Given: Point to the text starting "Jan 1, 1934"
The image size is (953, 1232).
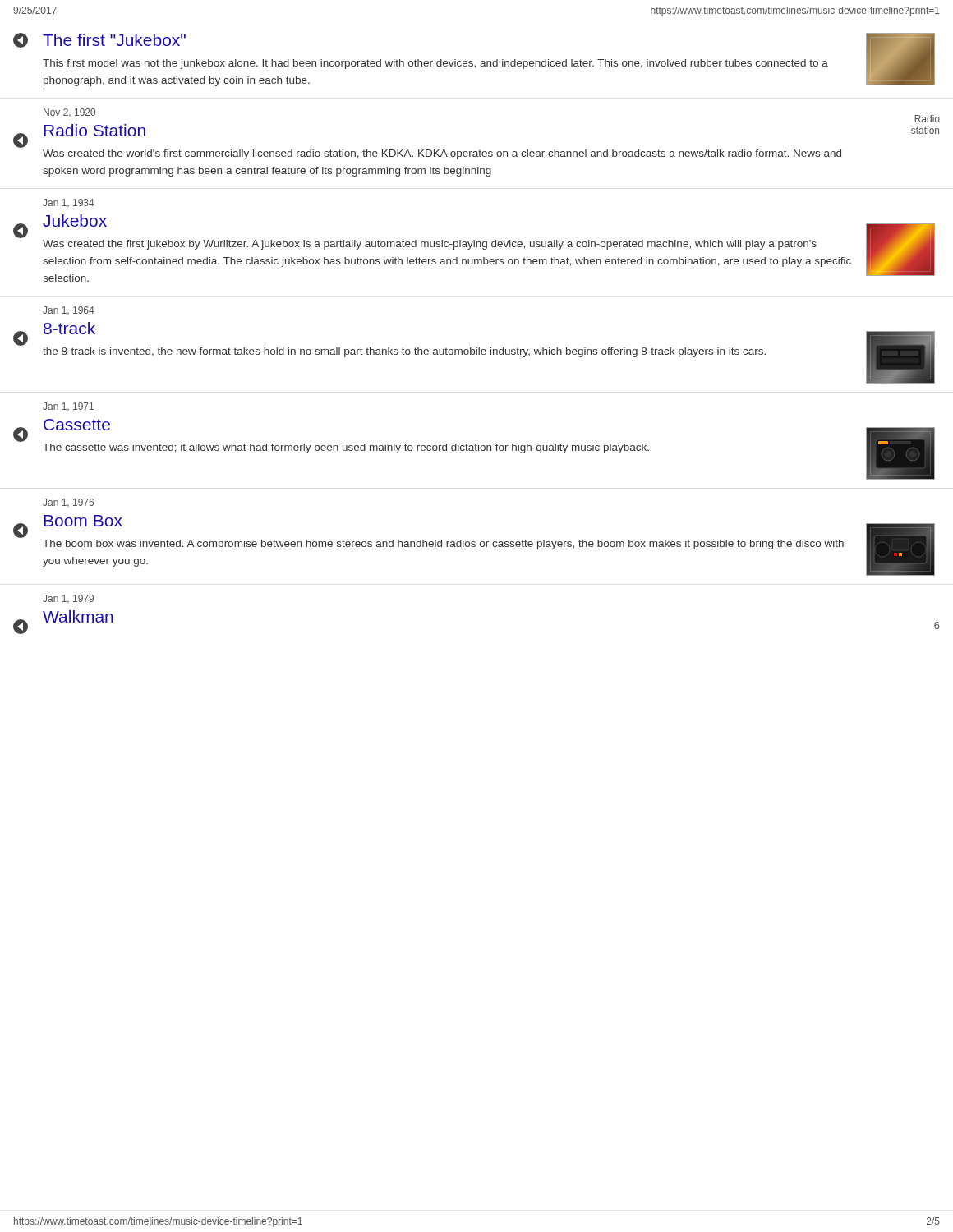Looking at the screenshot, I should [x=68, y=203].
